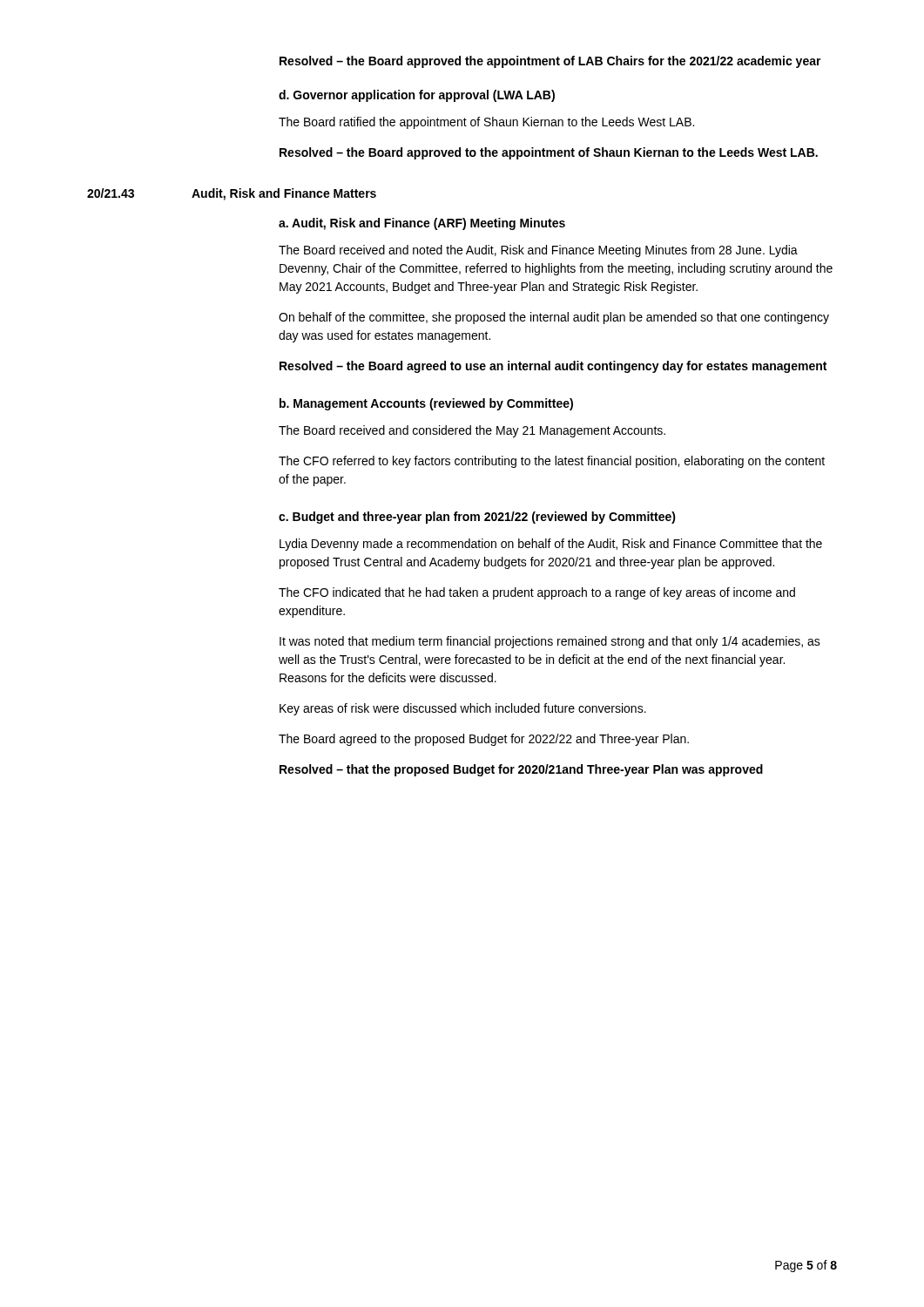Click on the text starting "d. Governor application for approval"
The width and height of the screenshot is (924, 1307).
point(558,95)
